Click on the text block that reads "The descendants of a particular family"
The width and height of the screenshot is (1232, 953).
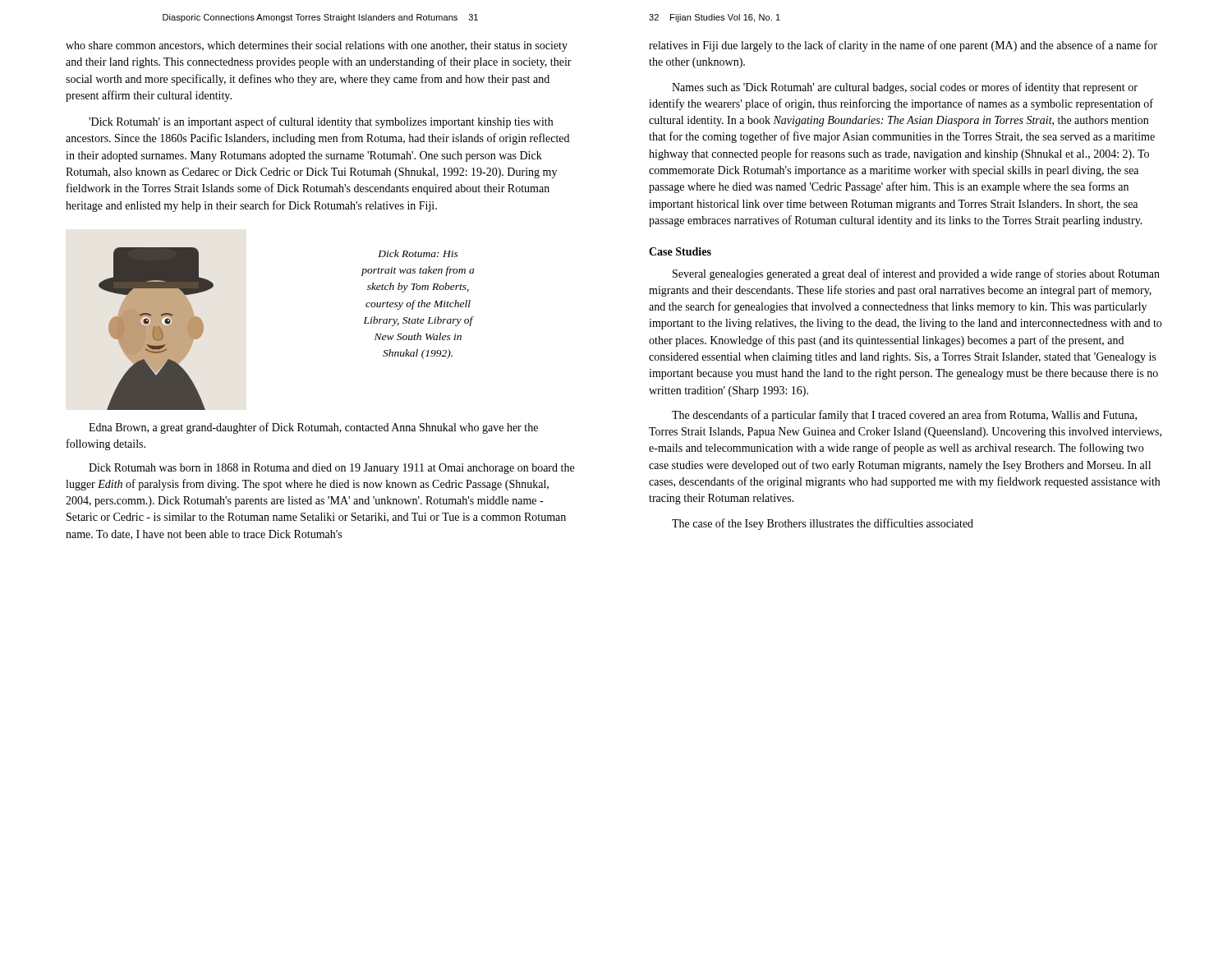point(906,457)
